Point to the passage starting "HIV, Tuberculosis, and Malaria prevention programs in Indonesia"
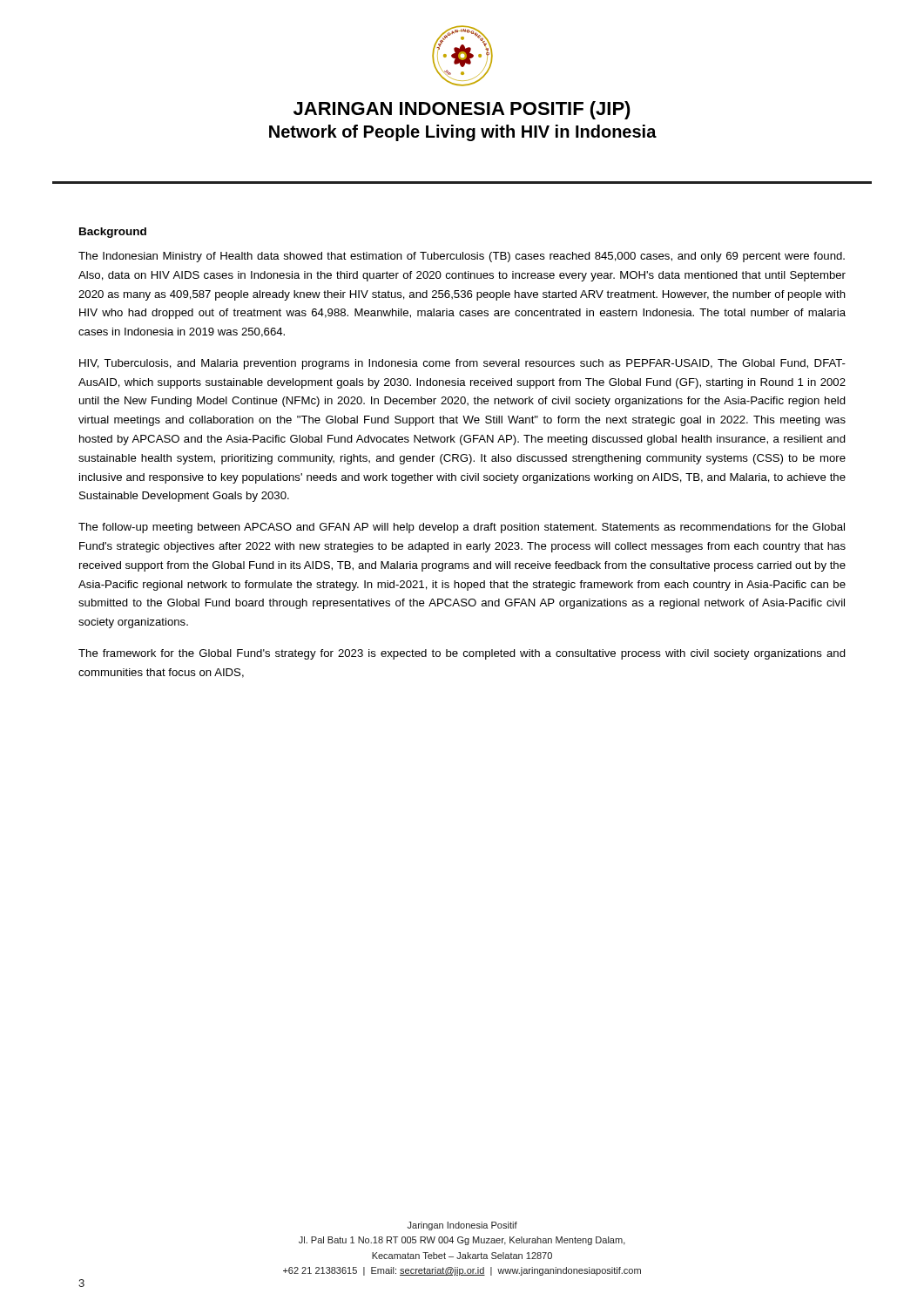Screen dimensions: 1307x924 tap(462, 429)
